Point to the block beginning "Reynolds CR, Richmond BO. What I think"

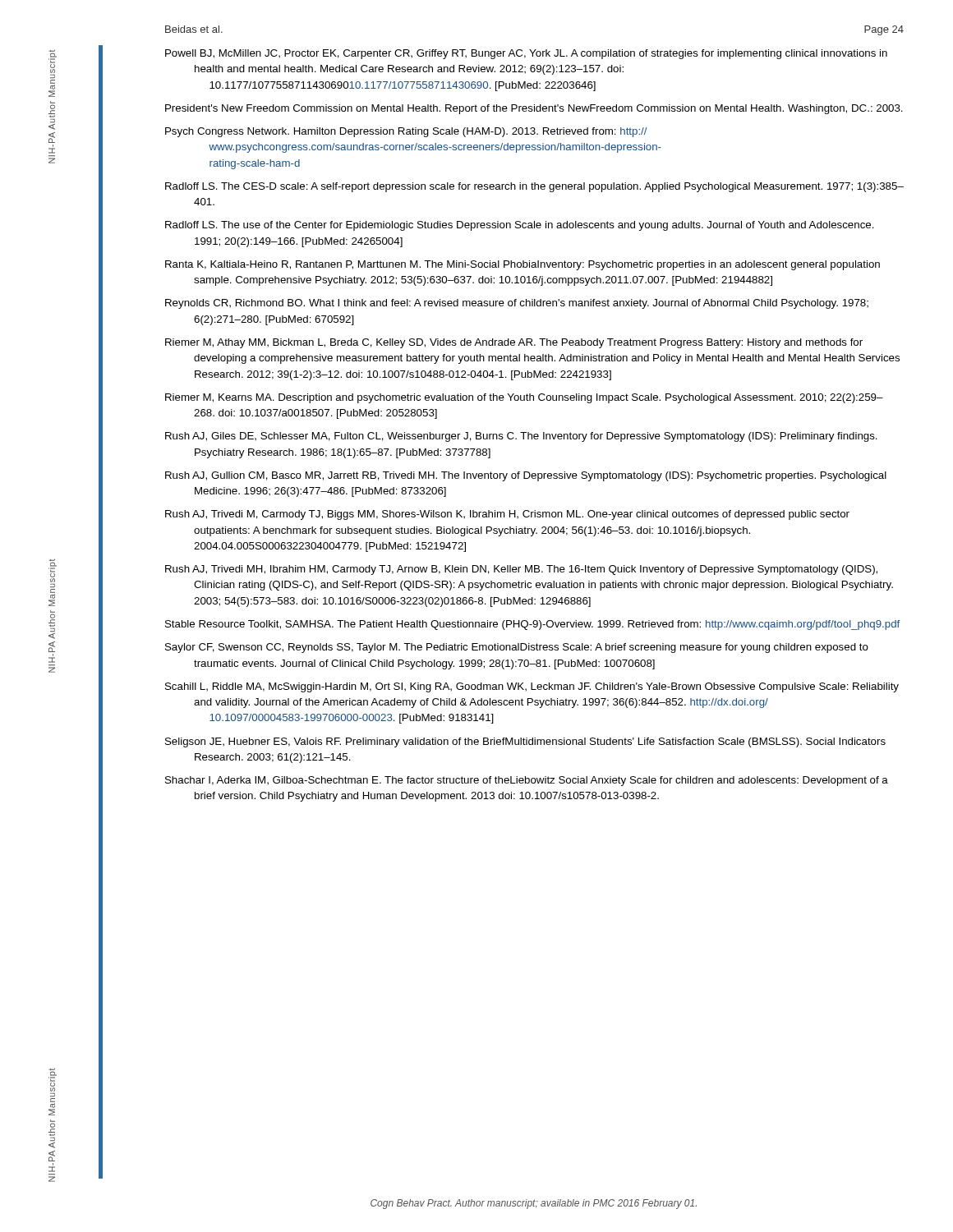pos(517,311)
